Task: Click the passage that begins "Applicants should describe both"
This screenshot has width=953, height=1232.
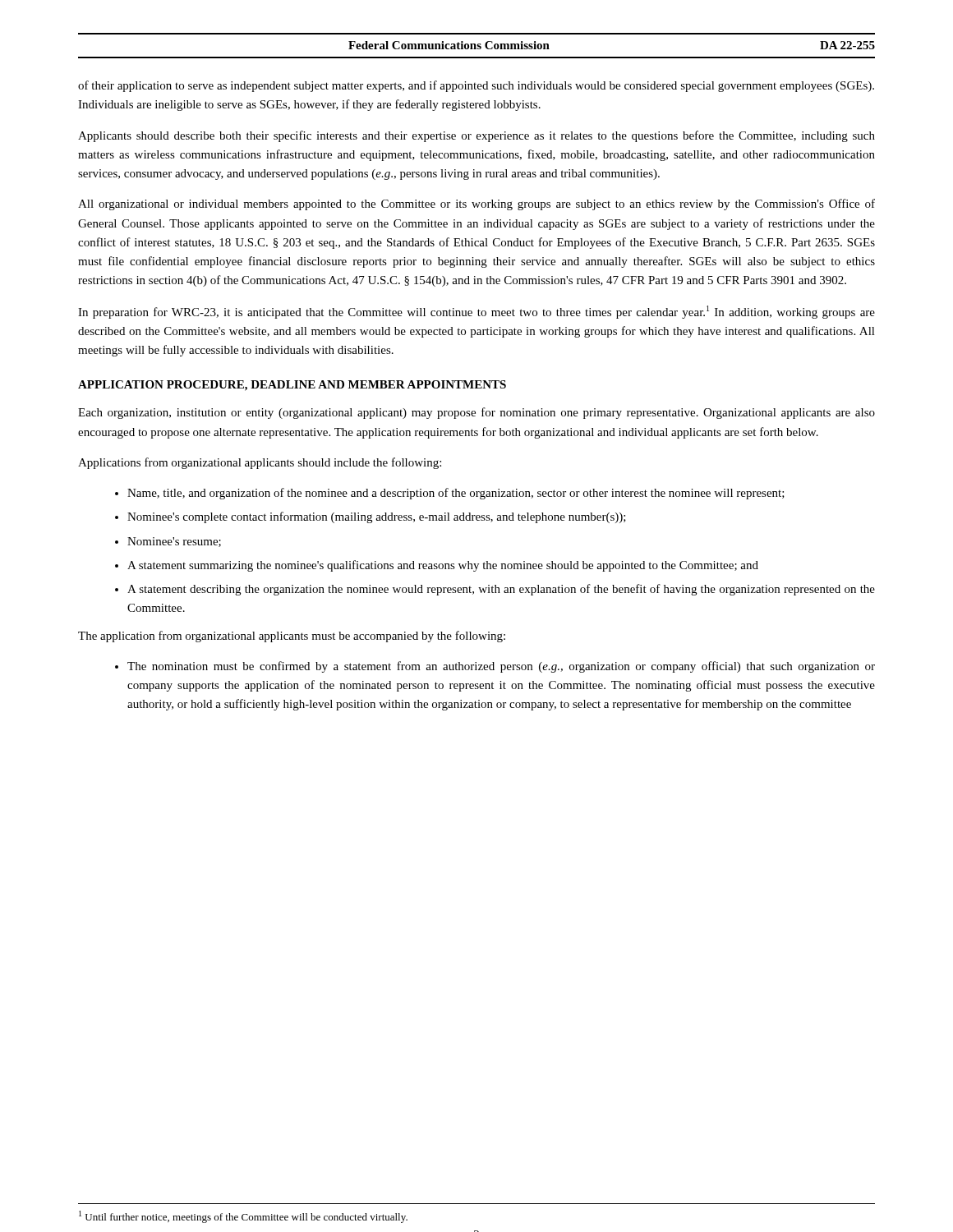Action: point(476,154)
